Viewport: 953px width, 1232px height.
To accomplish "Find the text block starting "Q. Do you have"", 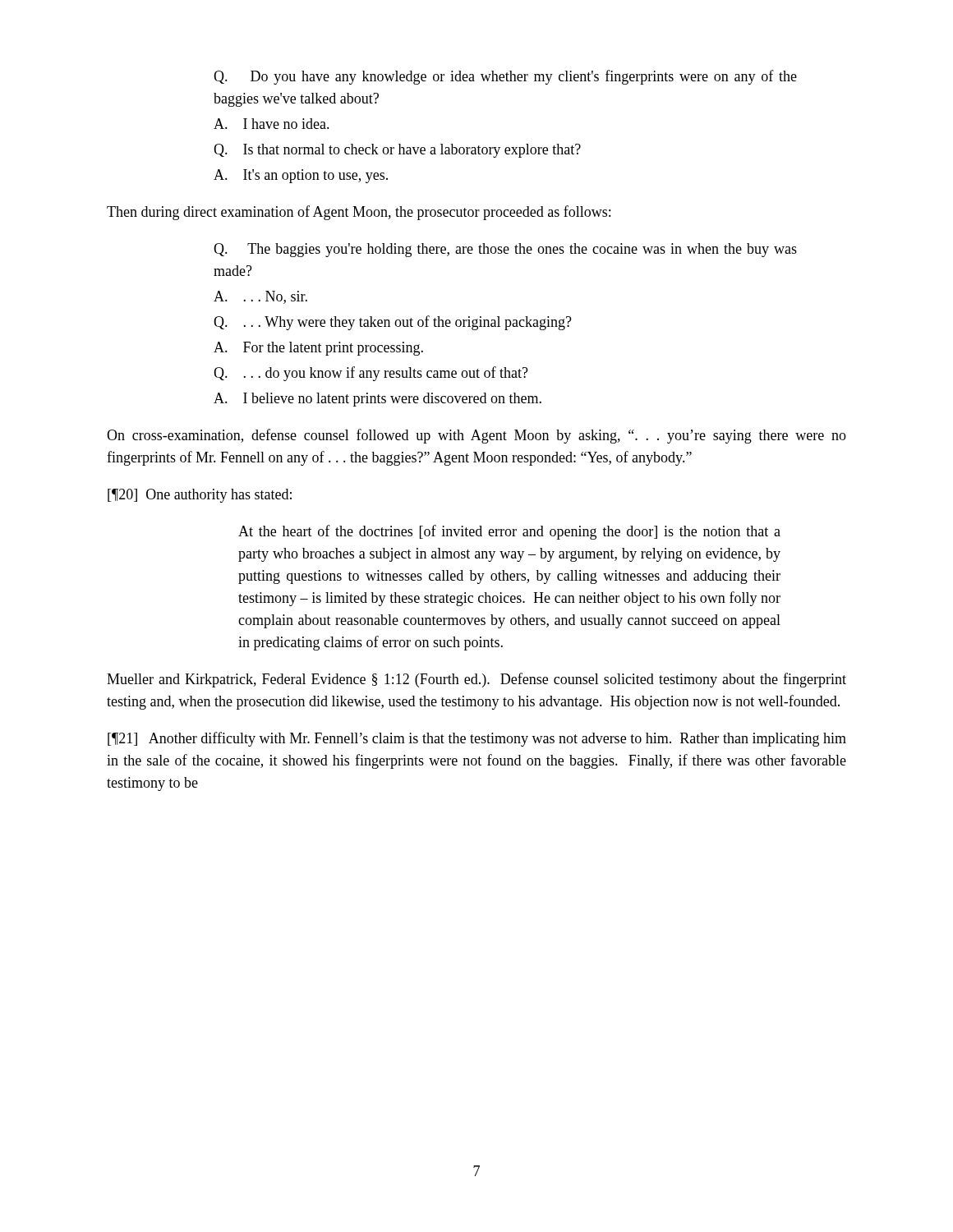I will 505,77.
